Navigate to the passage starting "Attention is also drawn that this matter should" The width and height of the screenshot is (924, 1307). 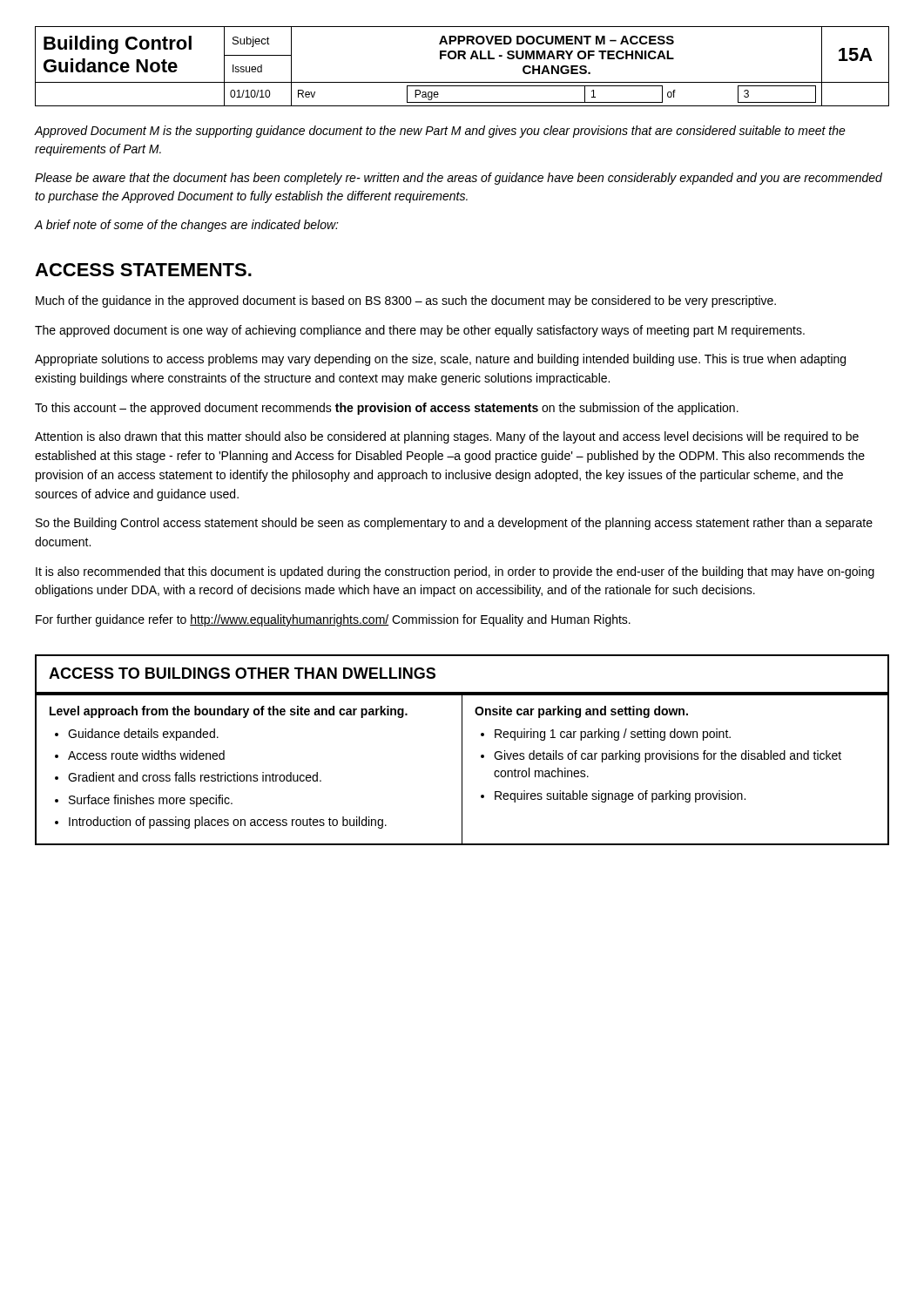point(450,465)
